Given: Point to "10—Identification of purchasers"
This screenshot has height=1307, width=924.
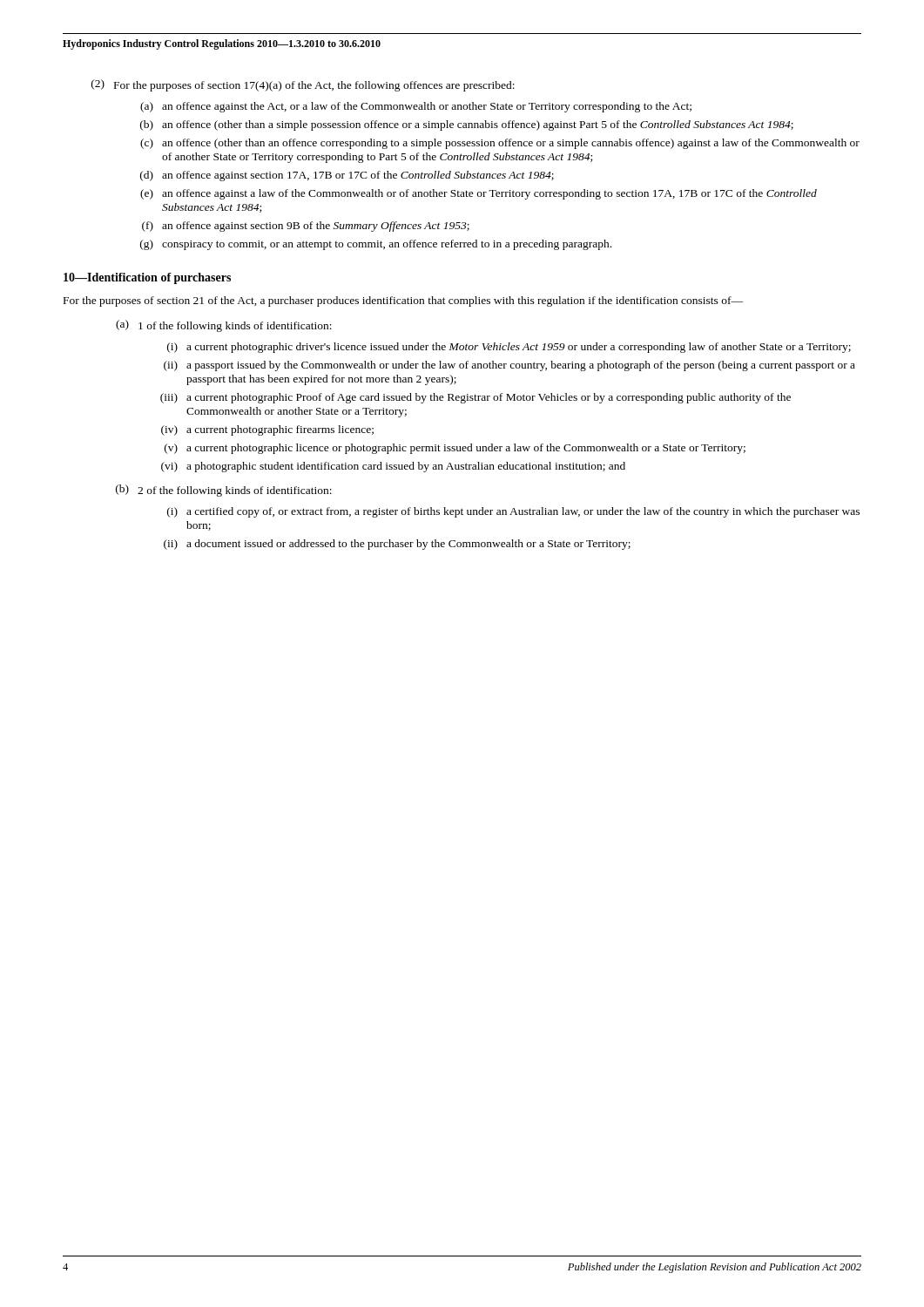Looking at the screenshot, I should (x=147, y=278).
